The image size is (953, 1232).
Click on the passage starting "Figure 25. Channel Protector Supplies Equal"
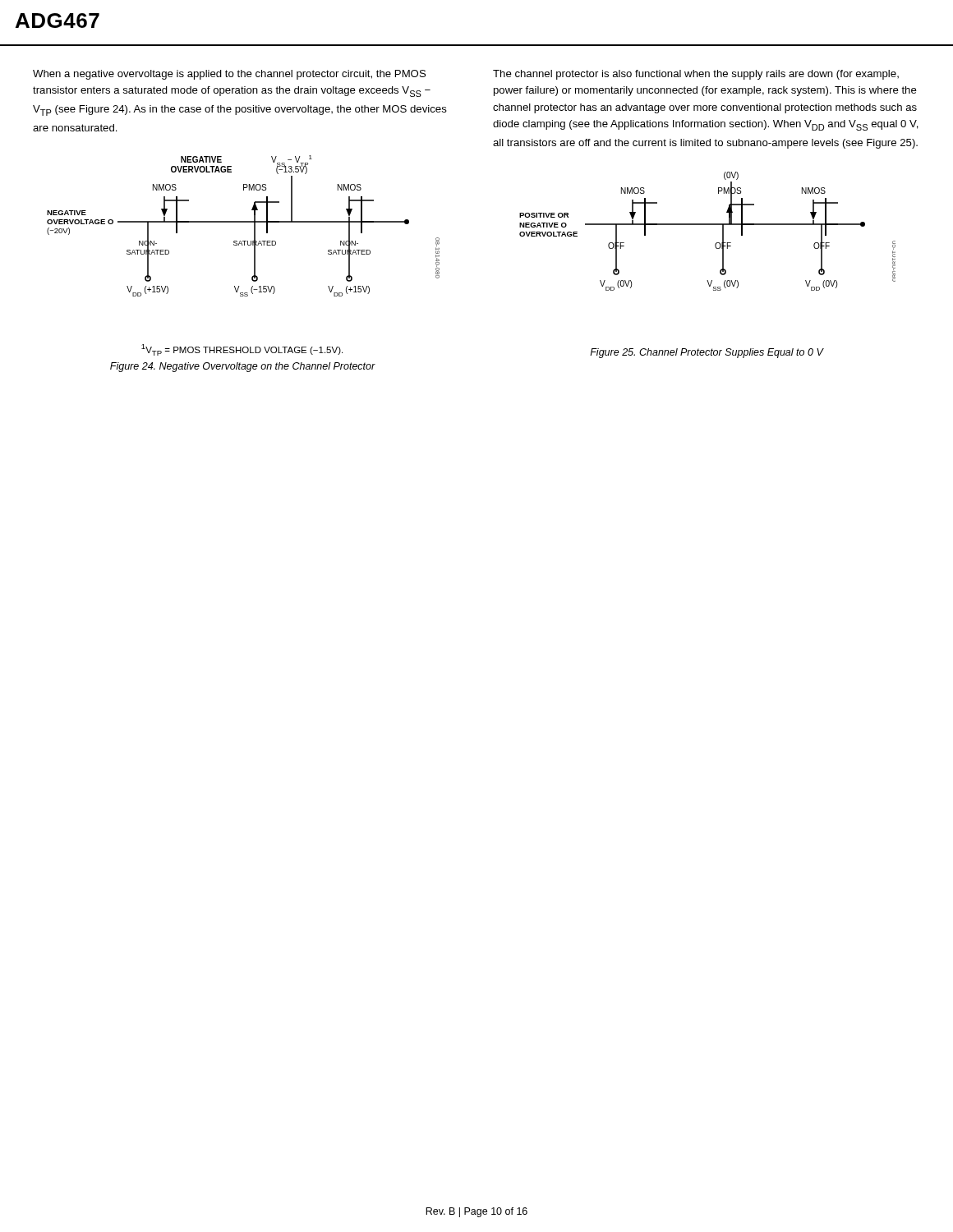coord(707,352)
